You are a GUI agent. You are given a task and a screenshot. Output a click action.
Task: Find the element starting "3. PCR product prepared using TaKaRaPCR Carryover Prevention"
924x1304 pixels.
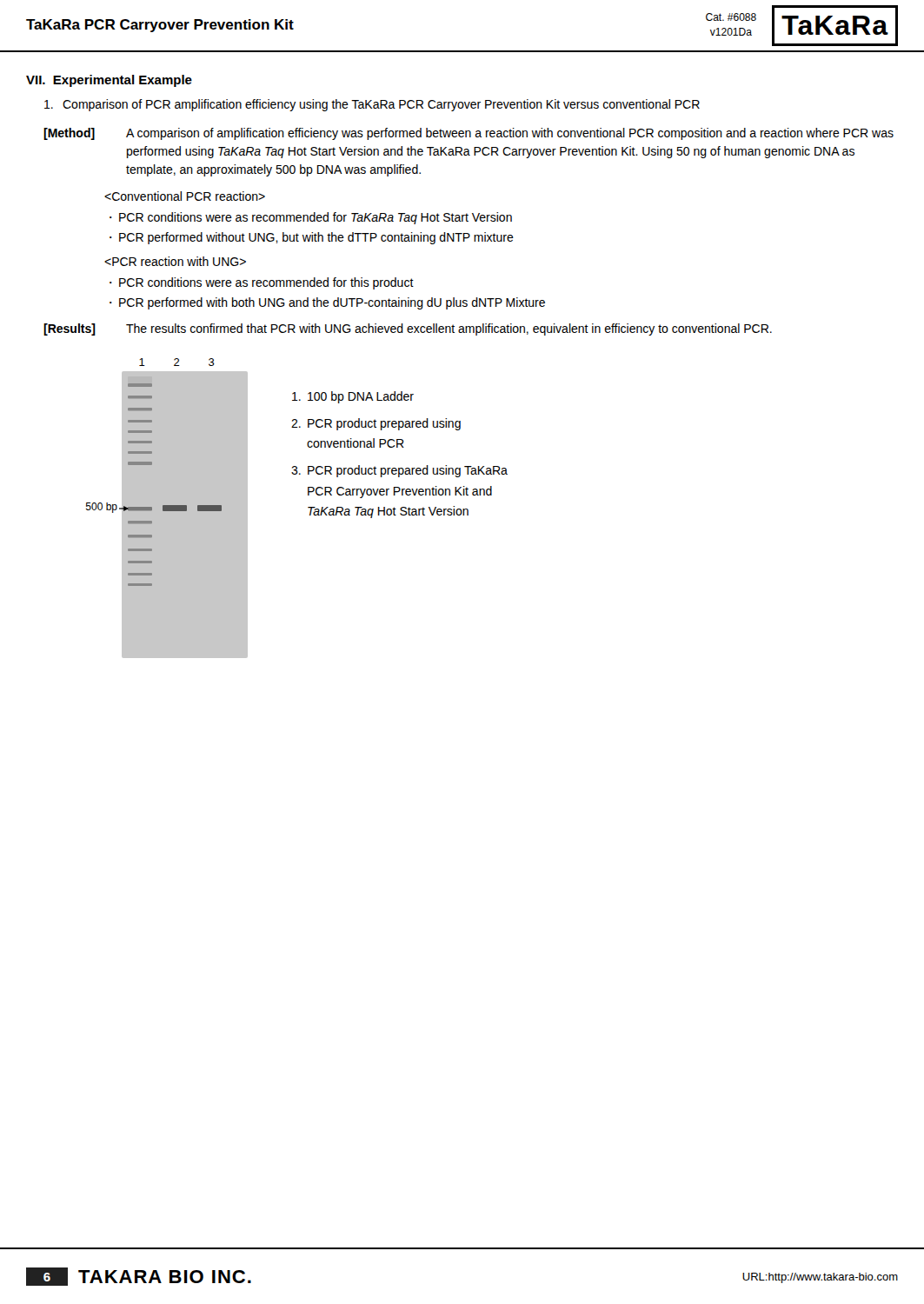click(x=399, y=491)
